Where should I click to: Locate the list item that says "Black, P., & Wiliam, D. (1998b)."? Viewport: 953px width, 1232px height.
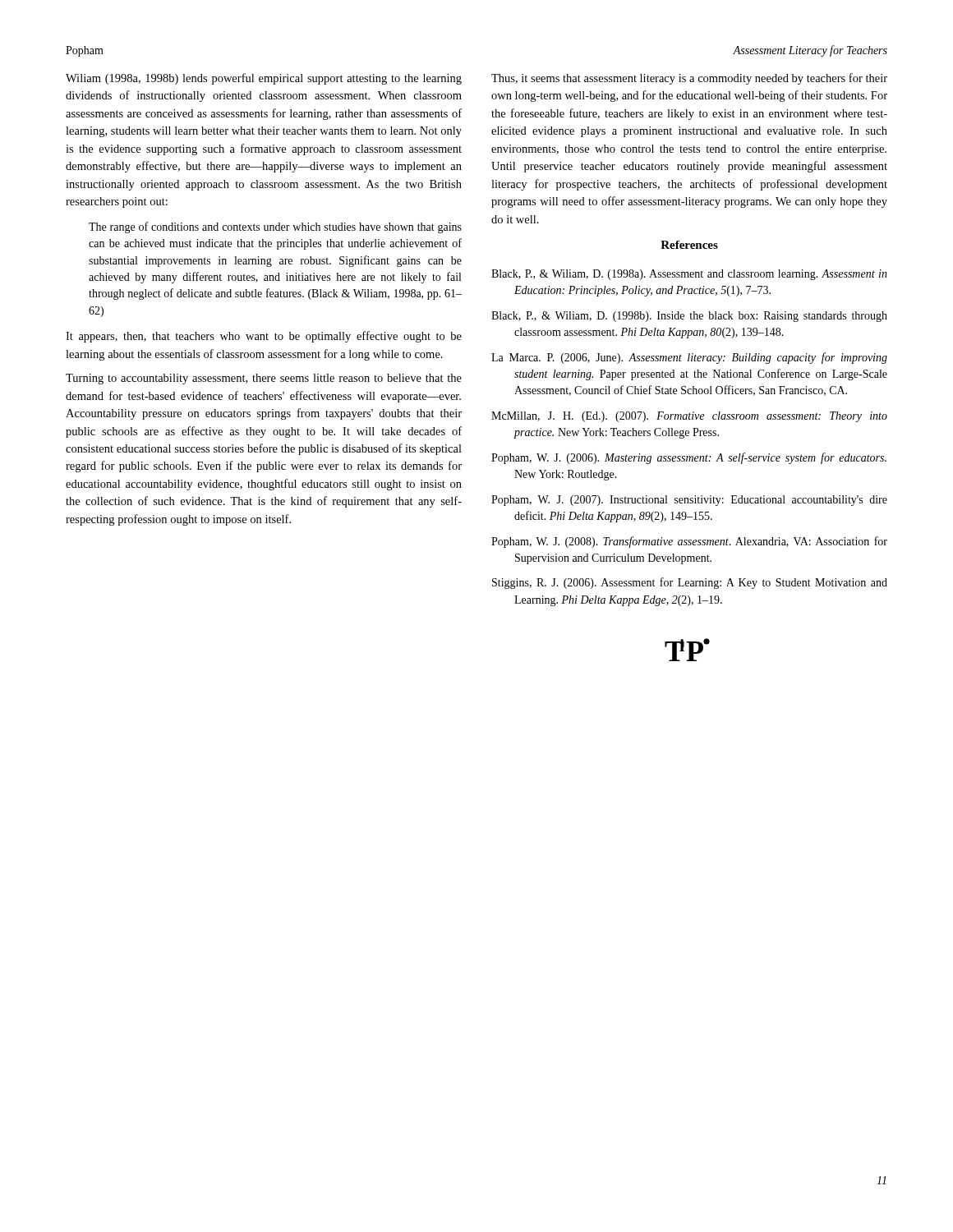click(689, 324)
